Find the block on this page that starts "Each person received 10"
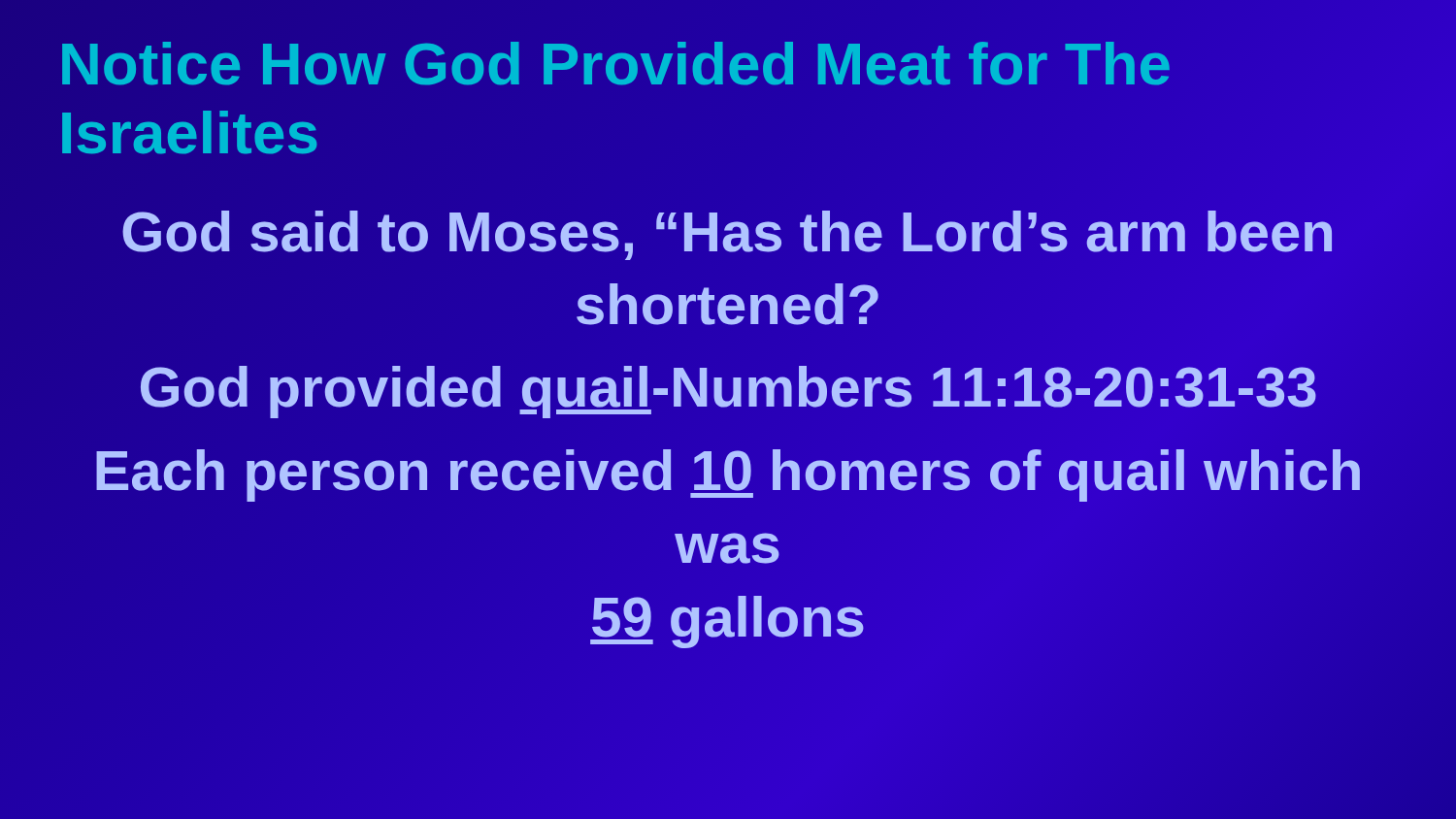The height and width of the screenshot is (819, 1456). [728, 543]
